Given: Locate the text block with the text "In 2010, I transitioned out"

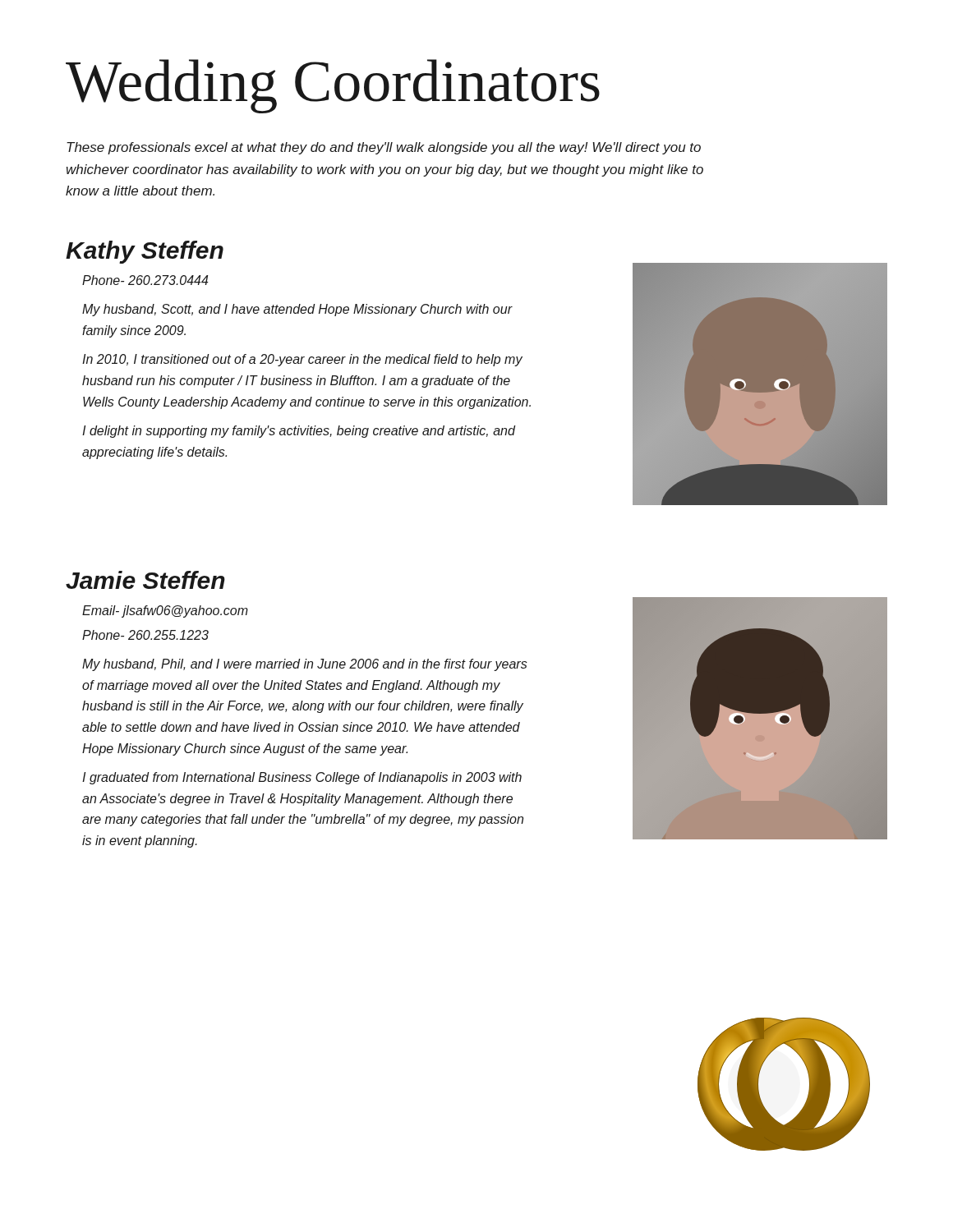Looking at the screenshot, I should 308,381.
